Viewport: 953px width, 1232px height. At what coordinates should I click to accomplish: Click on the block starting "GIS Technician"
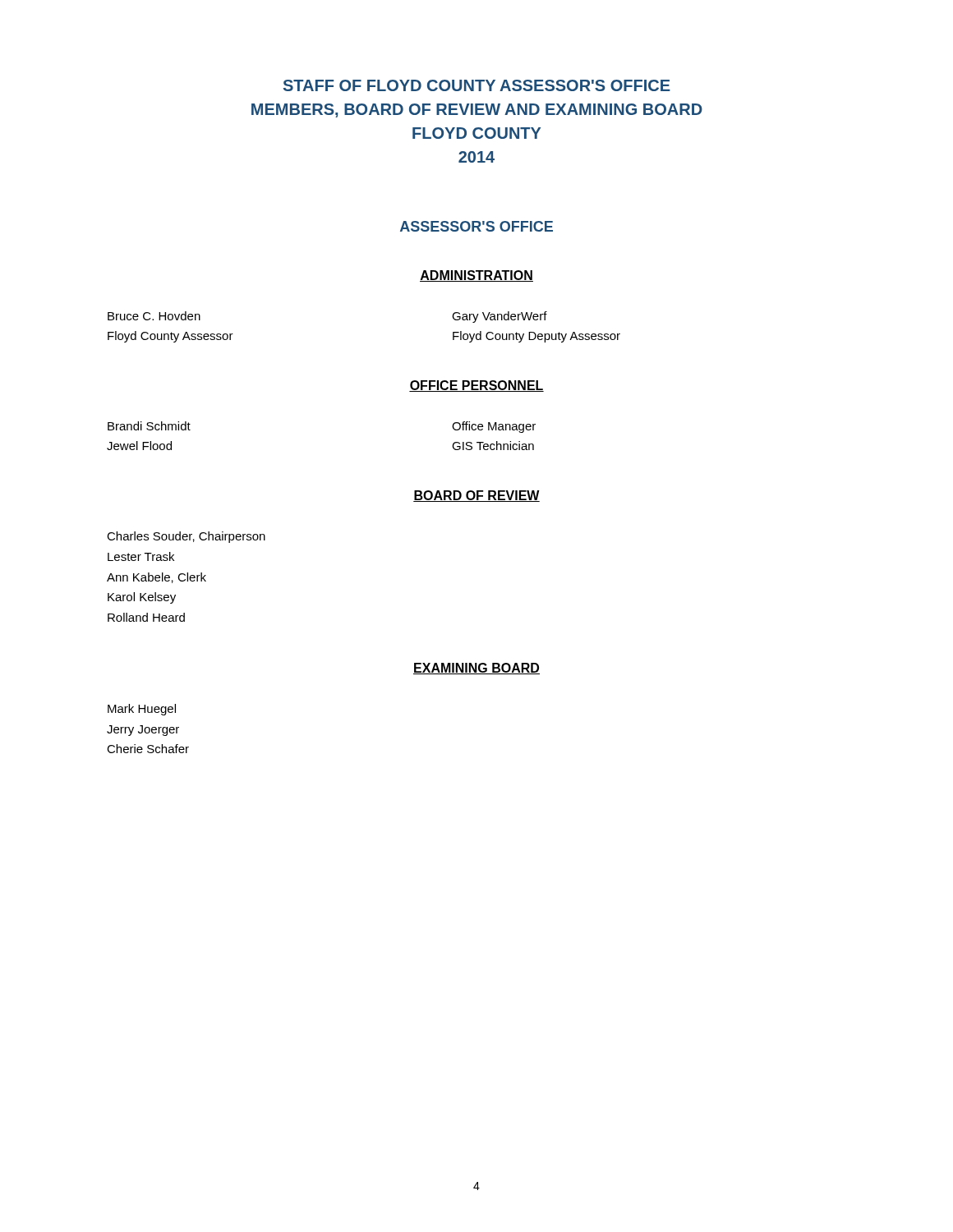493,446
